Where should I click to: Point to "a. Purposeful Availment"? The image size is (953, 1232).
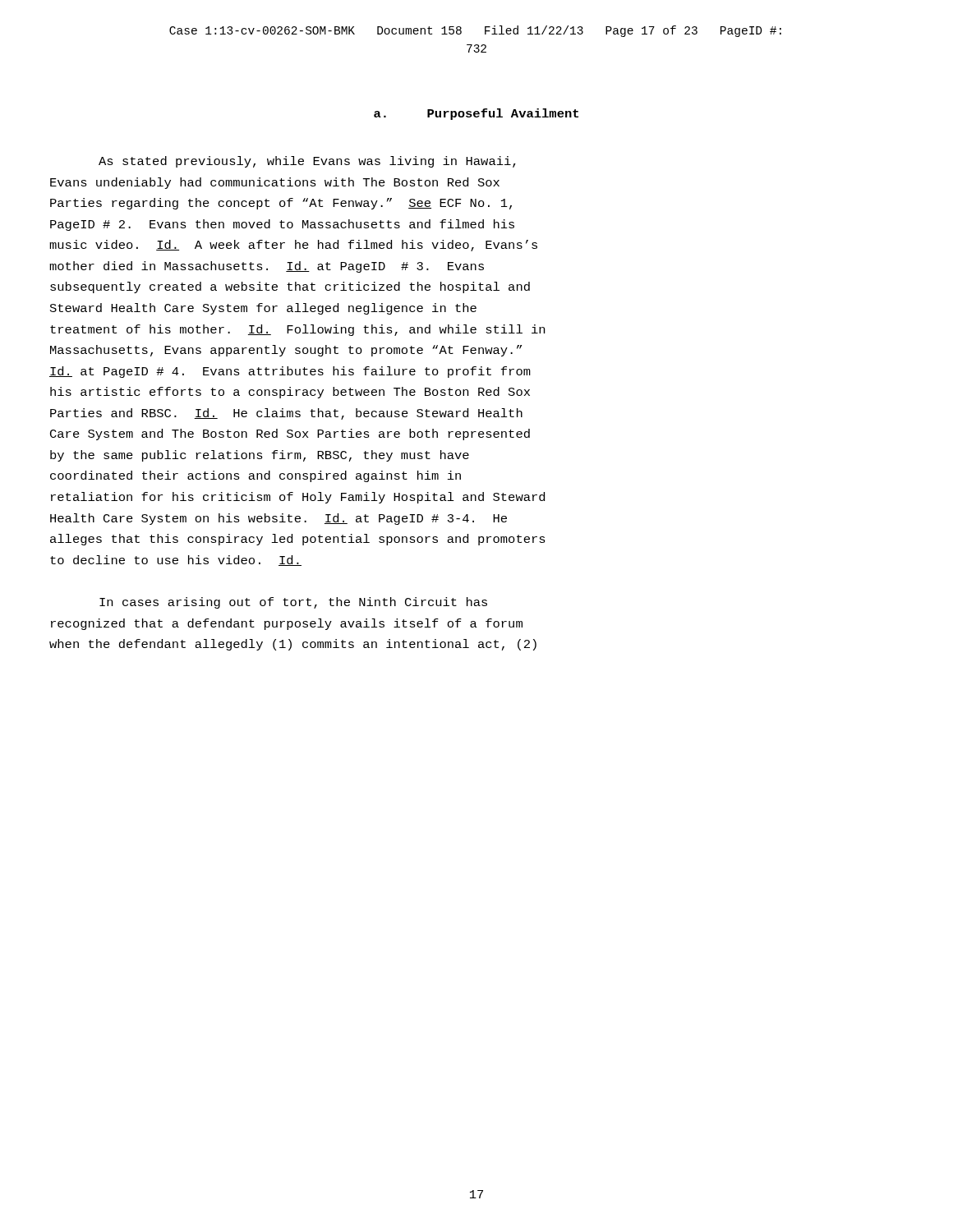[476, 114]
